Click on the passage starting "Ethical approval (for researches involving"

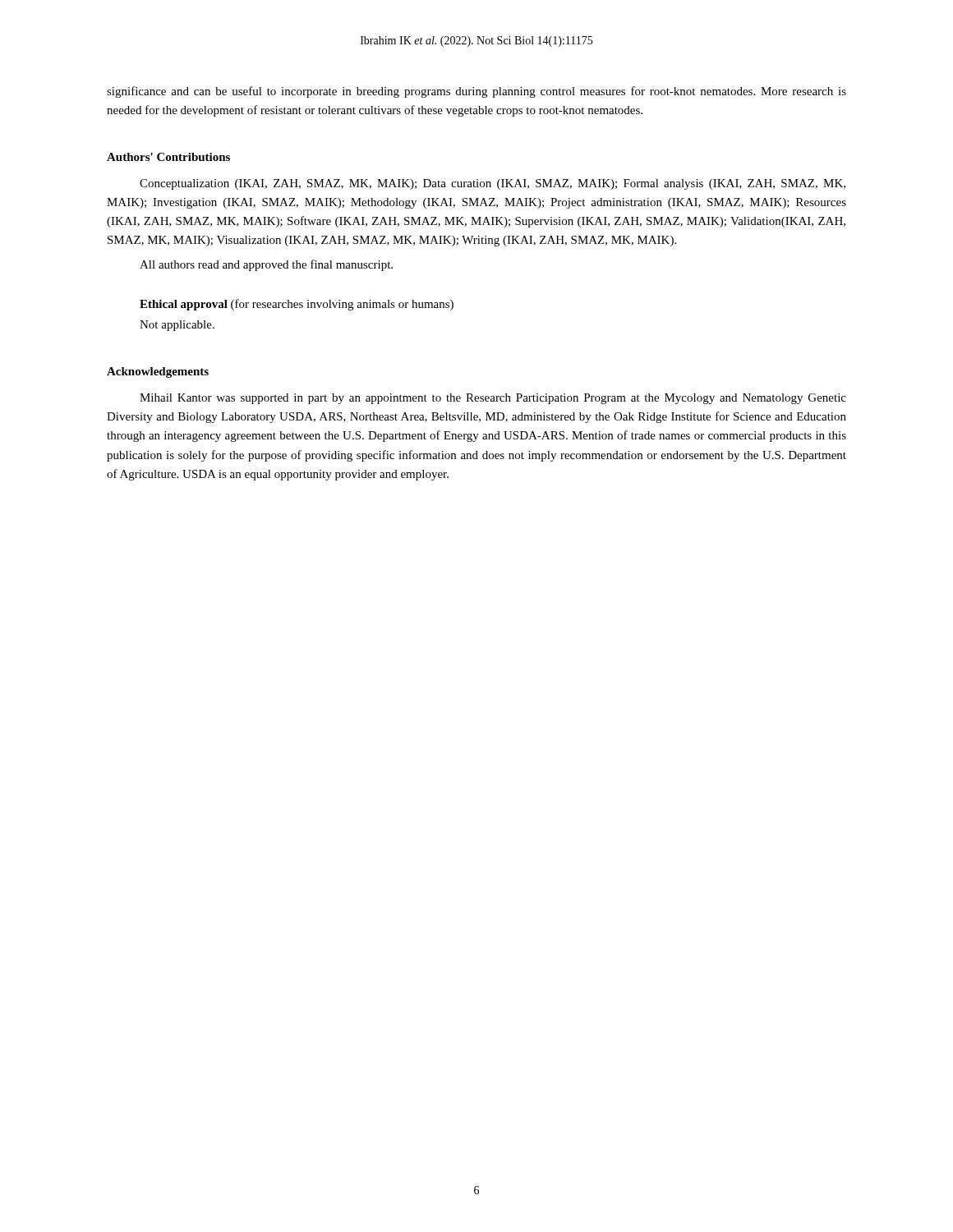tap(297, 304)
